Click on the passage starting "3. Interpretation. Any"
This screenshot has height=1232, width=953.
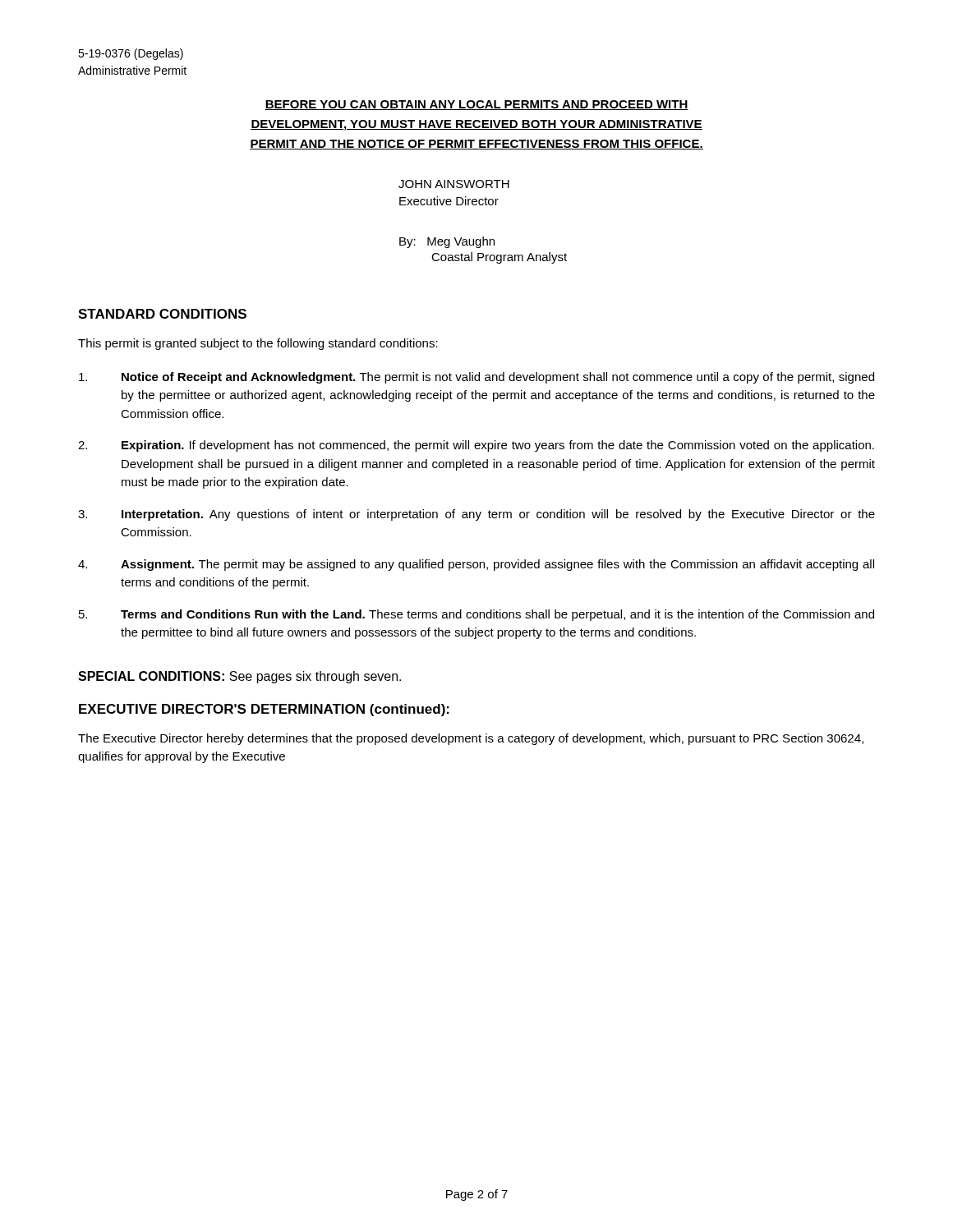click(x=476, y=523)
